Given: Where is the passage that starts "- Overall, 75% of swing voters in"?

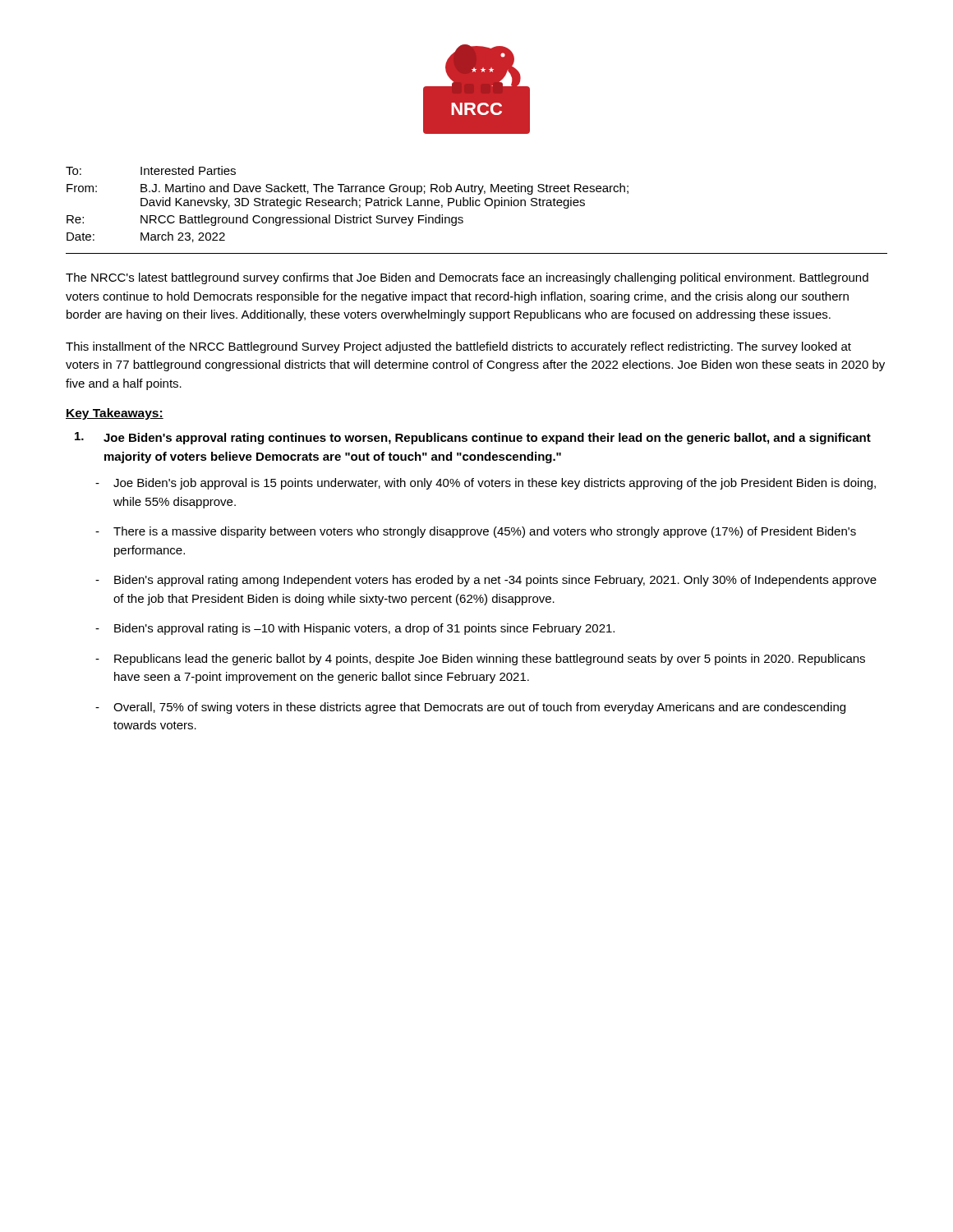Looking at the screenshot, I should [491, 716].
